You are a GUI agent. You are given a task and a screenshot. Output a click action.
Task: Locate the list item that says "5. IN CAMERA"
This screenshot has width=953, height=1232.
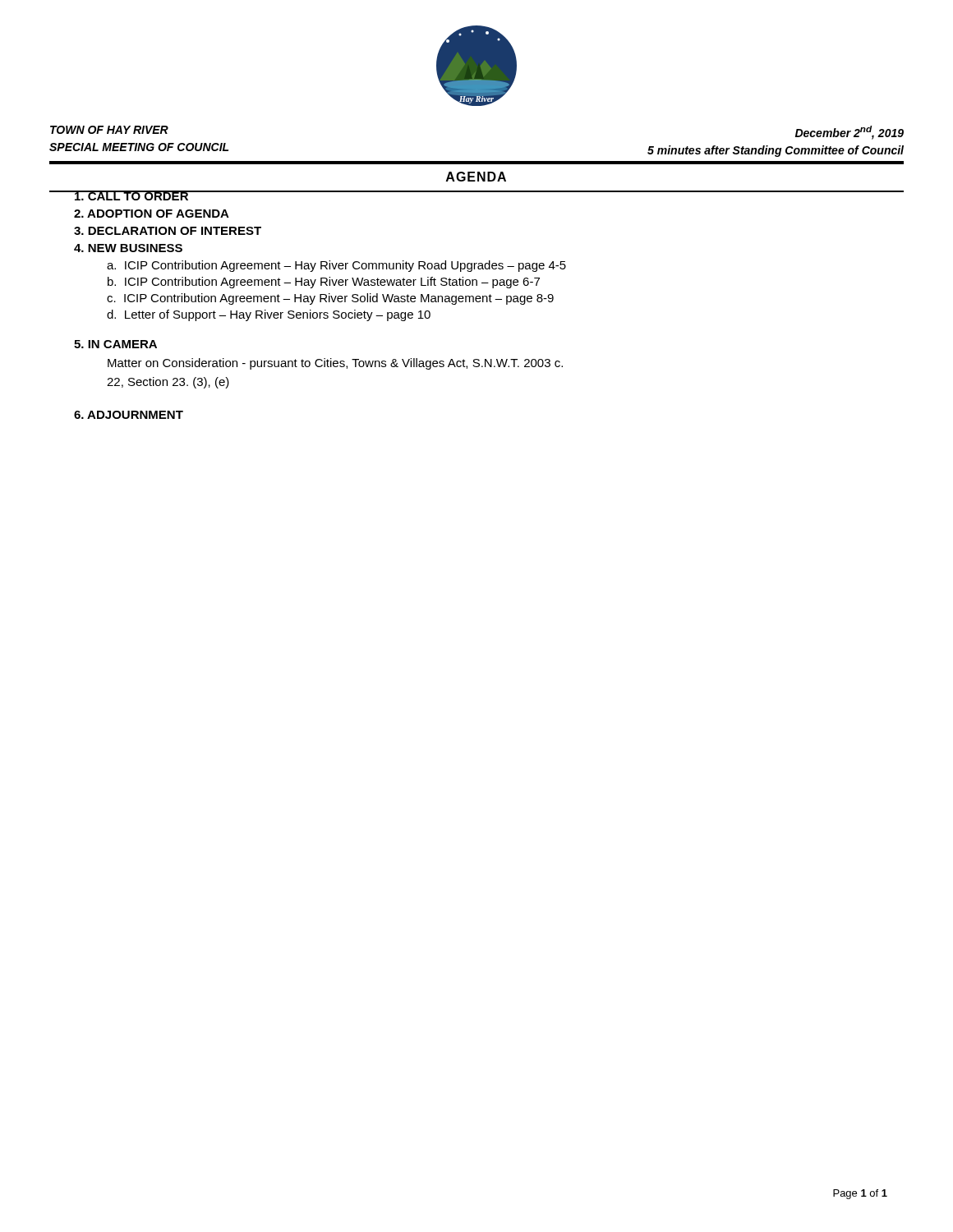(116, 344)
